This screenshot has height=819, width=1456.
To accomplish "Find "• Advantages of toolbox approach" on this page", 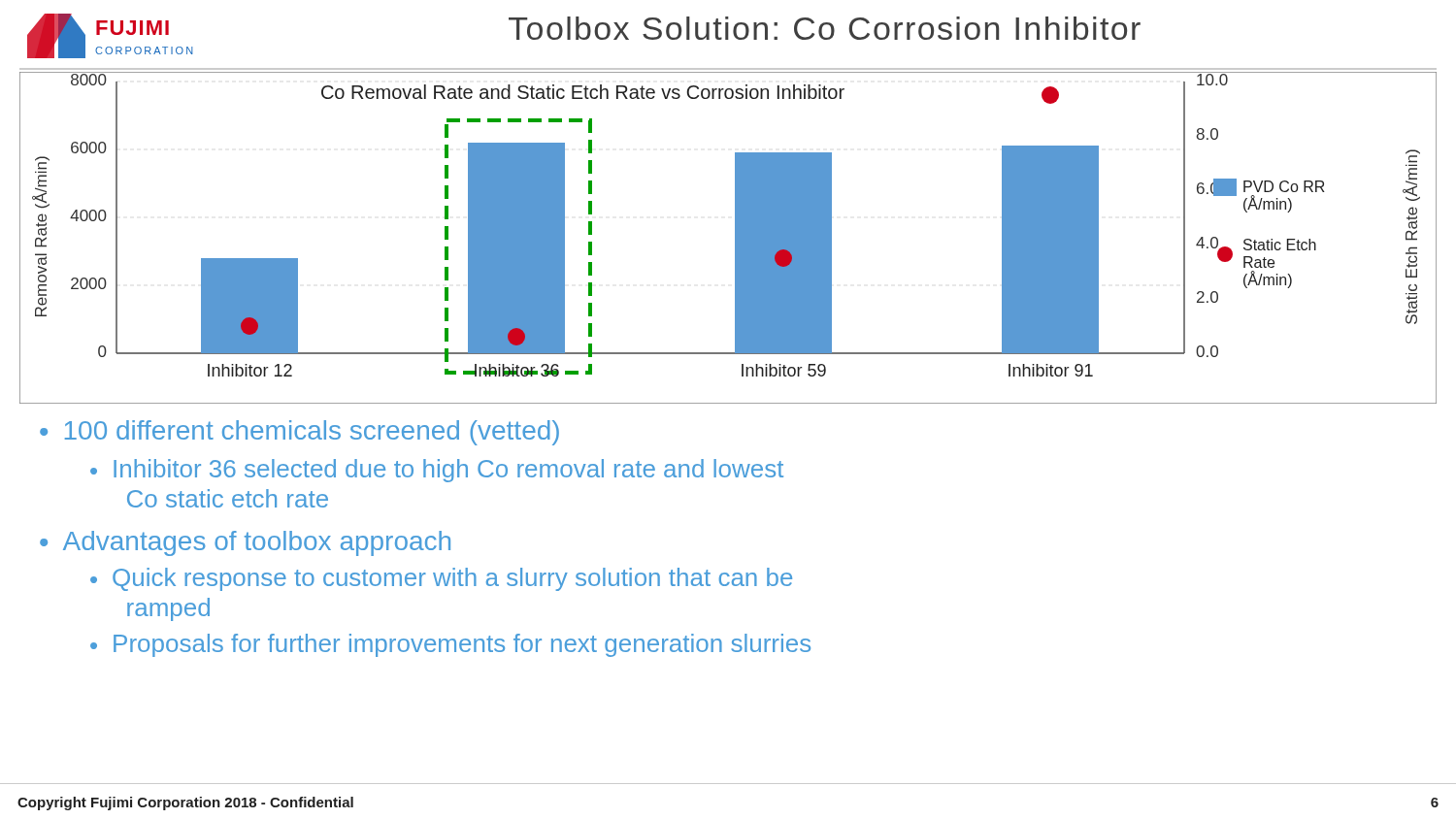I will [x=246, y=542].
